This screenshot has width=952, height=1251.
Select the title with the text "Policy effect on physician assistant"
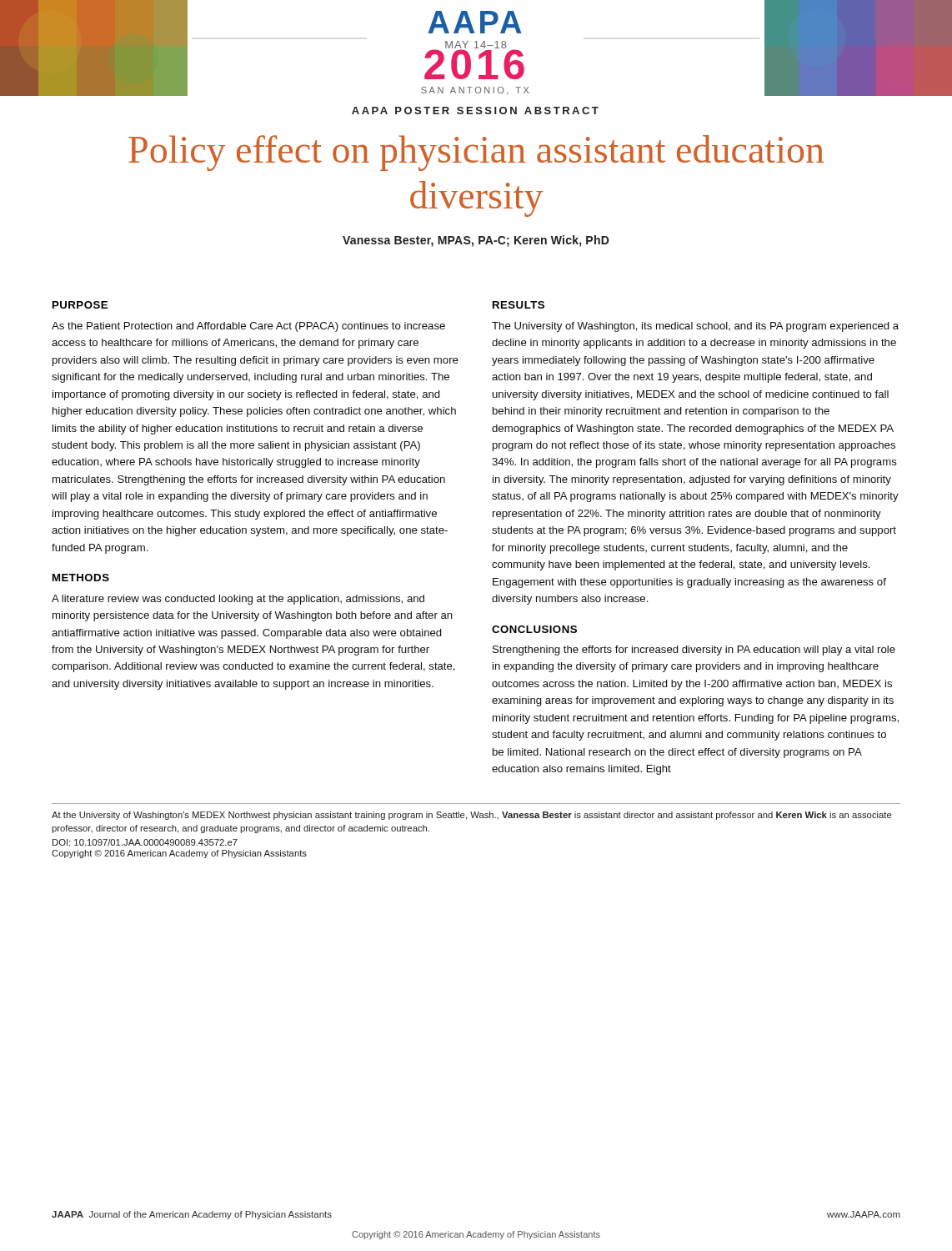click(x=476, y=173)
